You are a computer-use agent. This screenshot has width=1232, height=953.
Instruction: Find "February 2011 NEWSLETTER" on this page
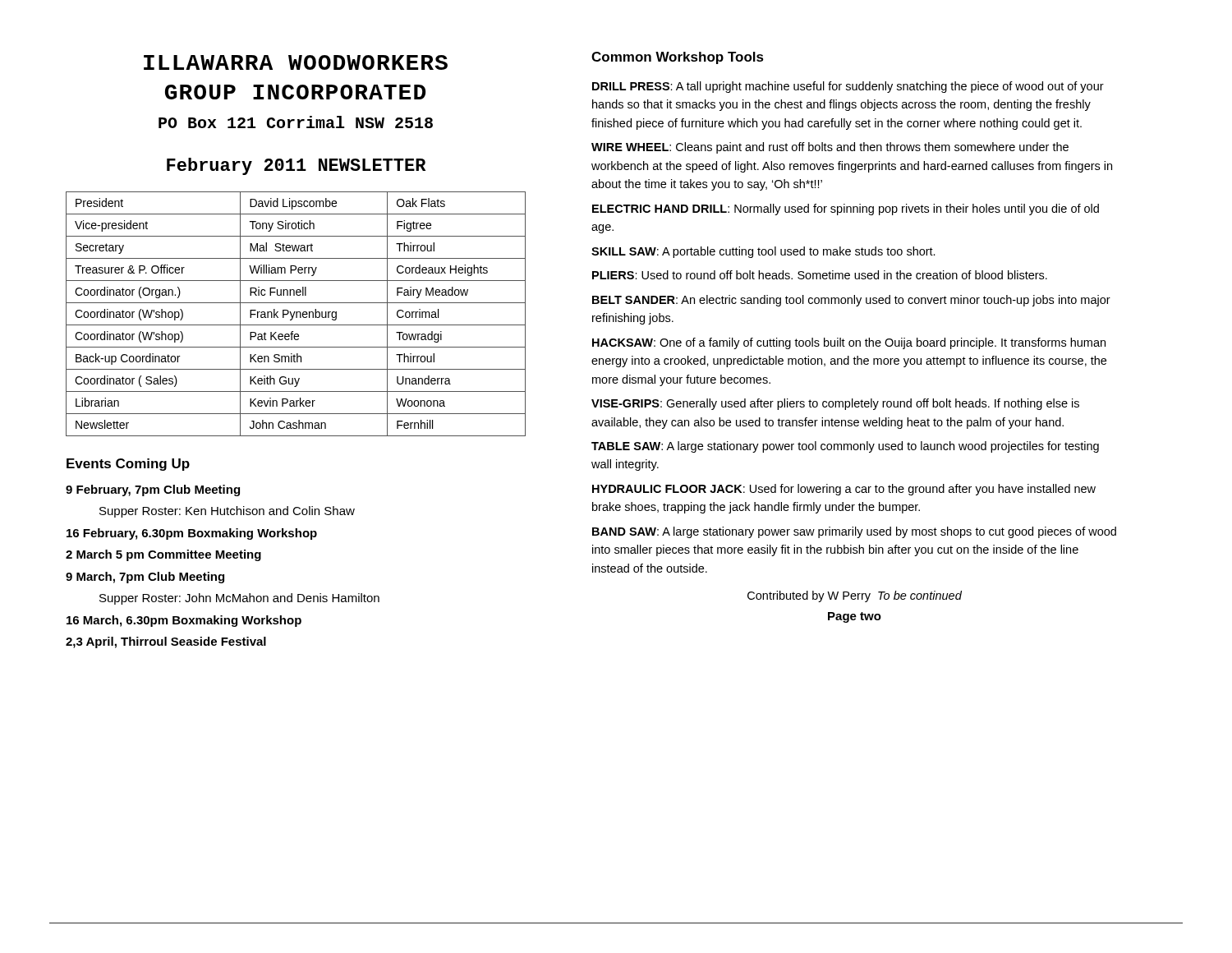[x=296, y=166]
